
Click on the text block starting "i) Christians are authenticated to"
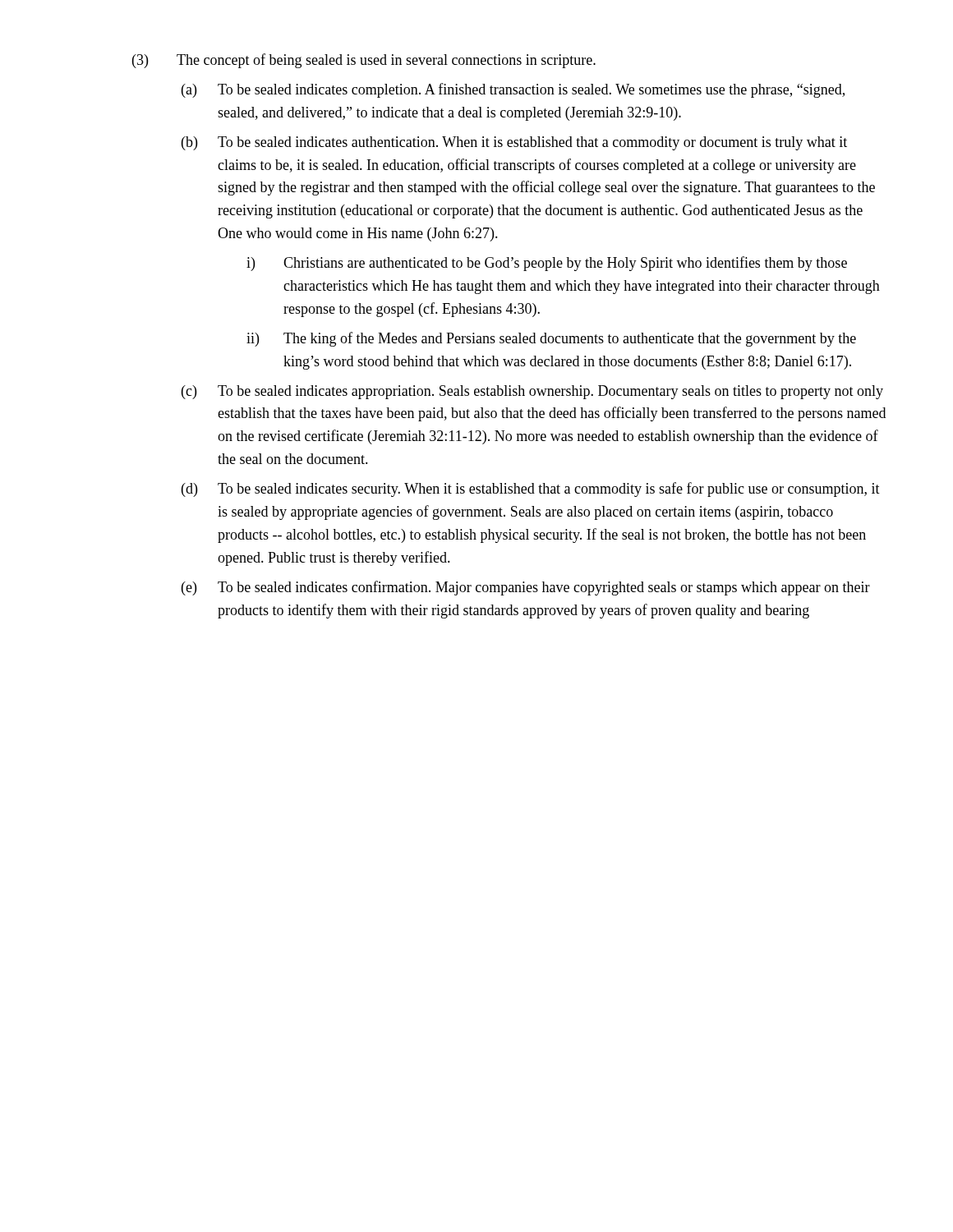[567, 287]
